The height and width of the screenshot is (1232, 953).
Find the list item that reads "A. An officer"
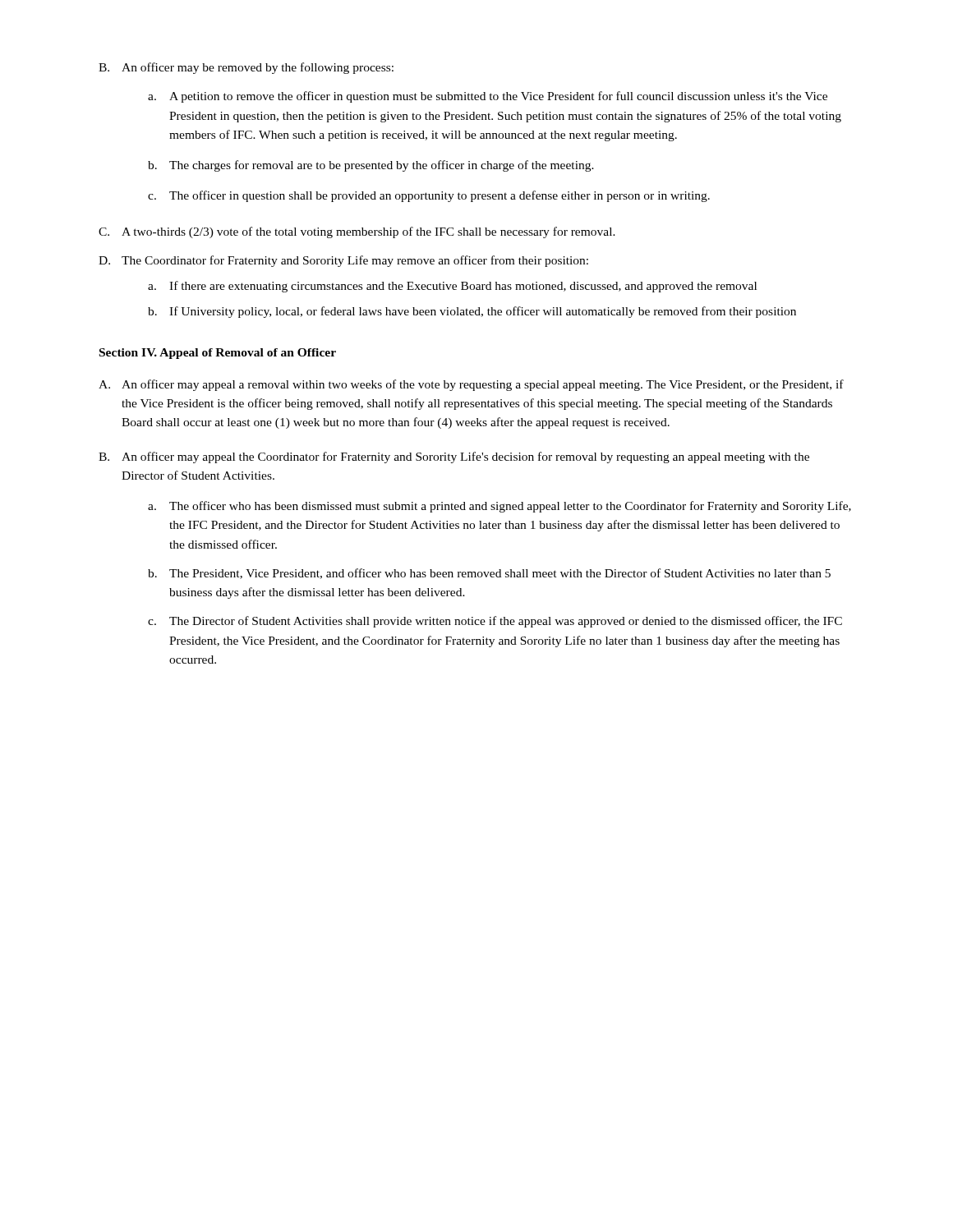tap(476, 403)
